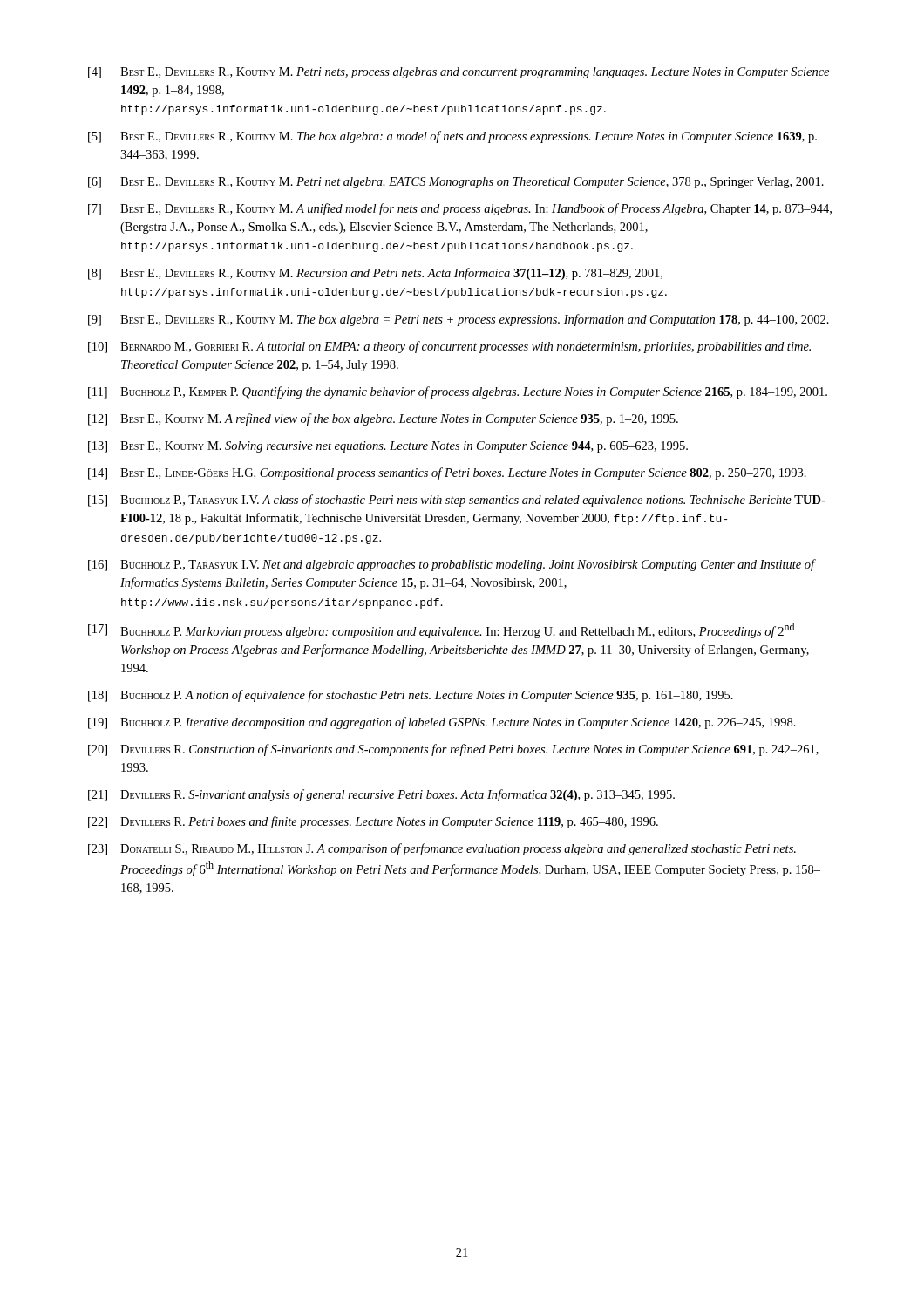
Task: Navigate to the text block starting "[14] Best E., Linde-Göers H.G. Compositional process semantics"
Action: pos(462,473)
